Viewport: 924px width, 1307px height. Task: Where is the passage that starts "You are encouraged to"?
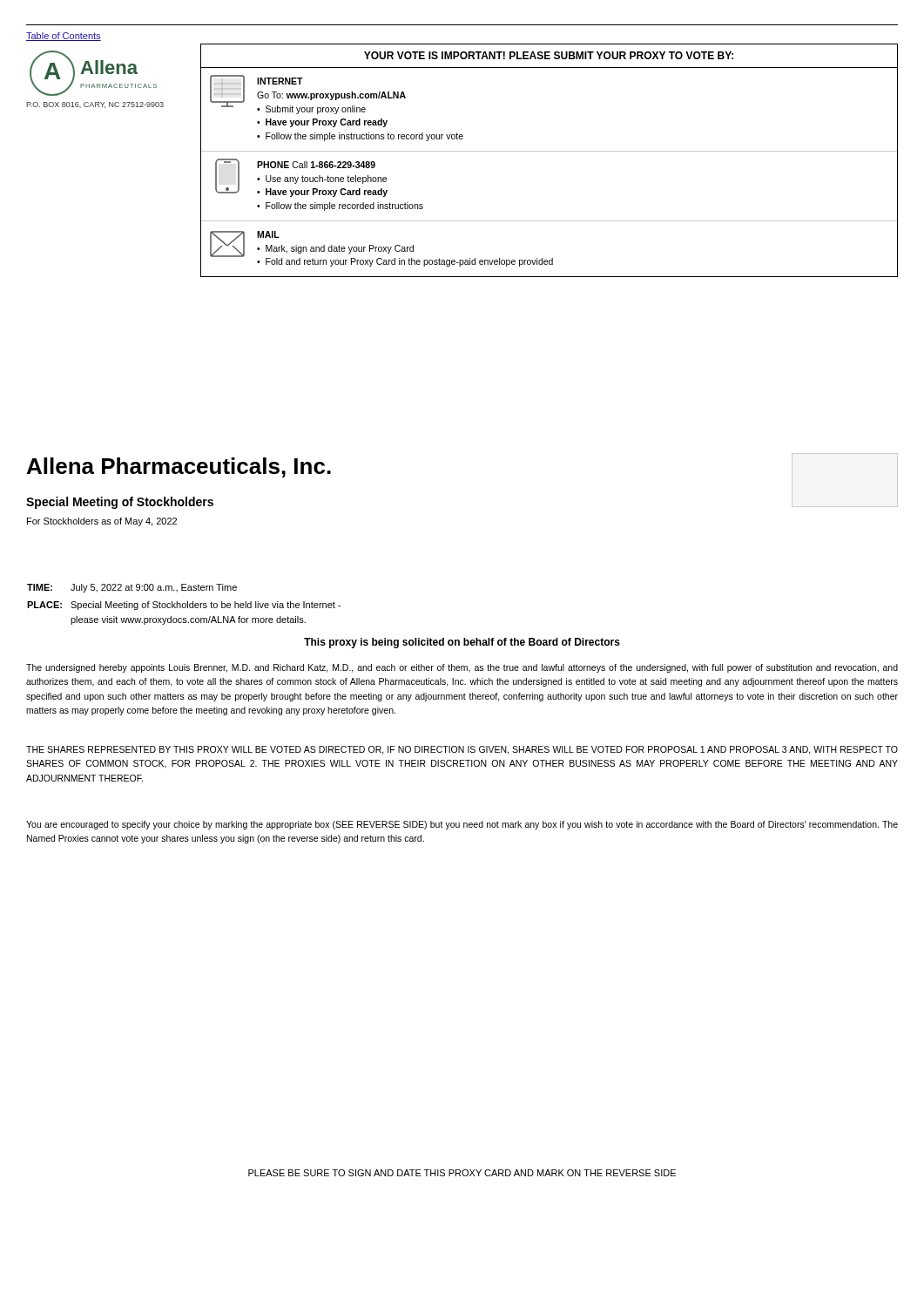(x=462, y=831)
